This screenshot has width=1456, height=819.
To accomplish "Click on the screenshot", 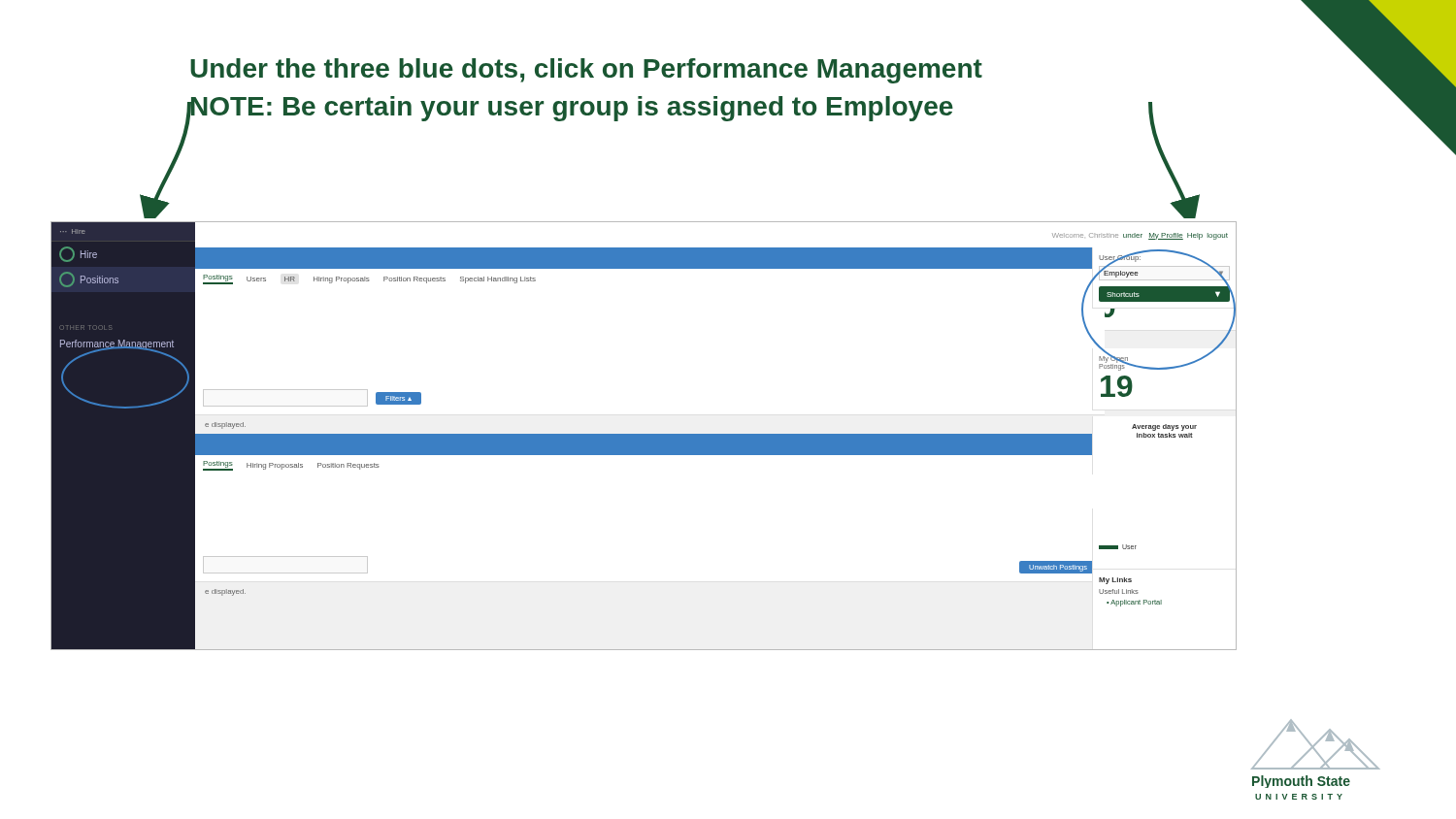I will 644,436.
